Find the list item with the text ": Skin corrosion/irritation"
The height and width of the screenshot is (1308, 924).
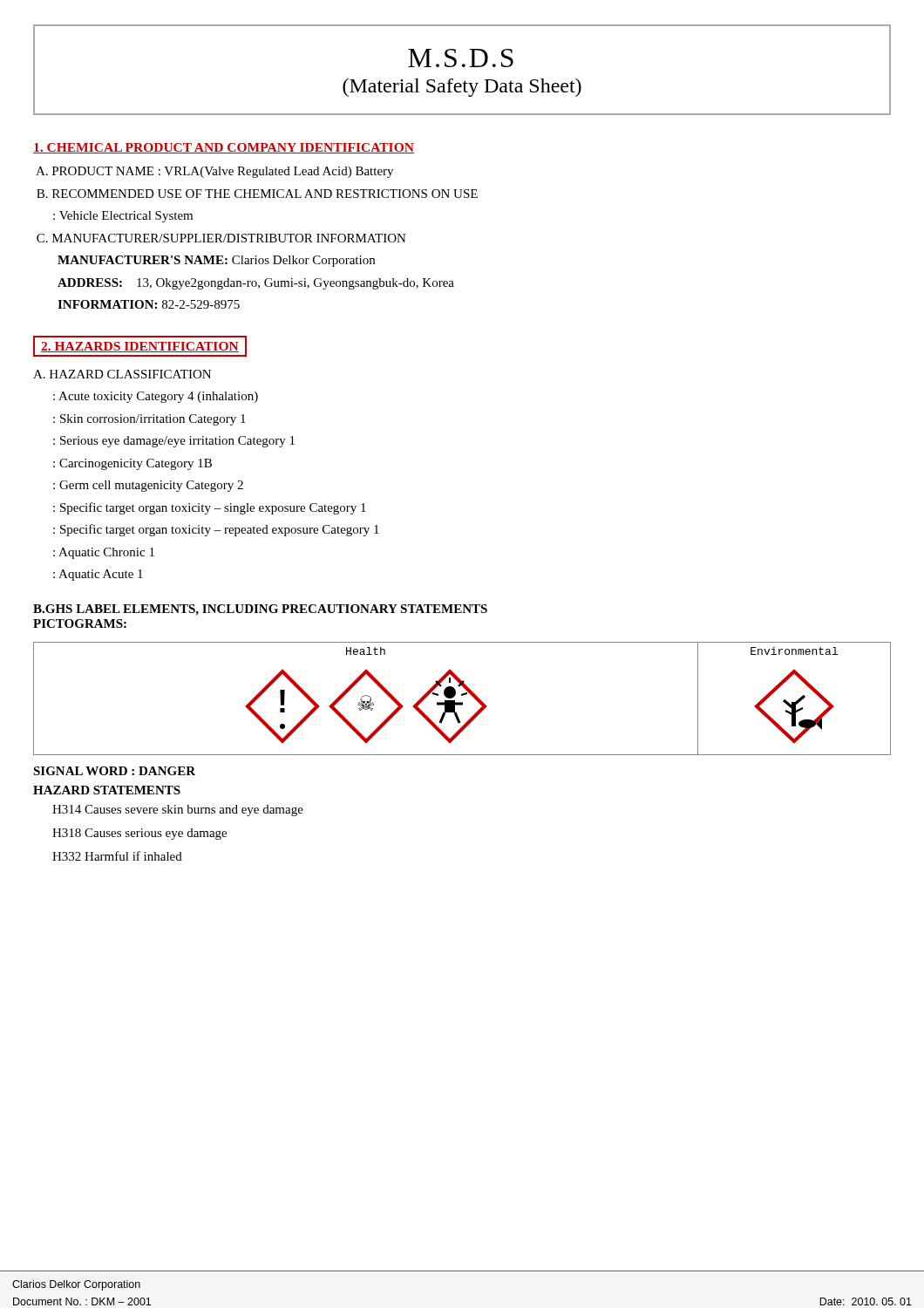pos(149,418)
